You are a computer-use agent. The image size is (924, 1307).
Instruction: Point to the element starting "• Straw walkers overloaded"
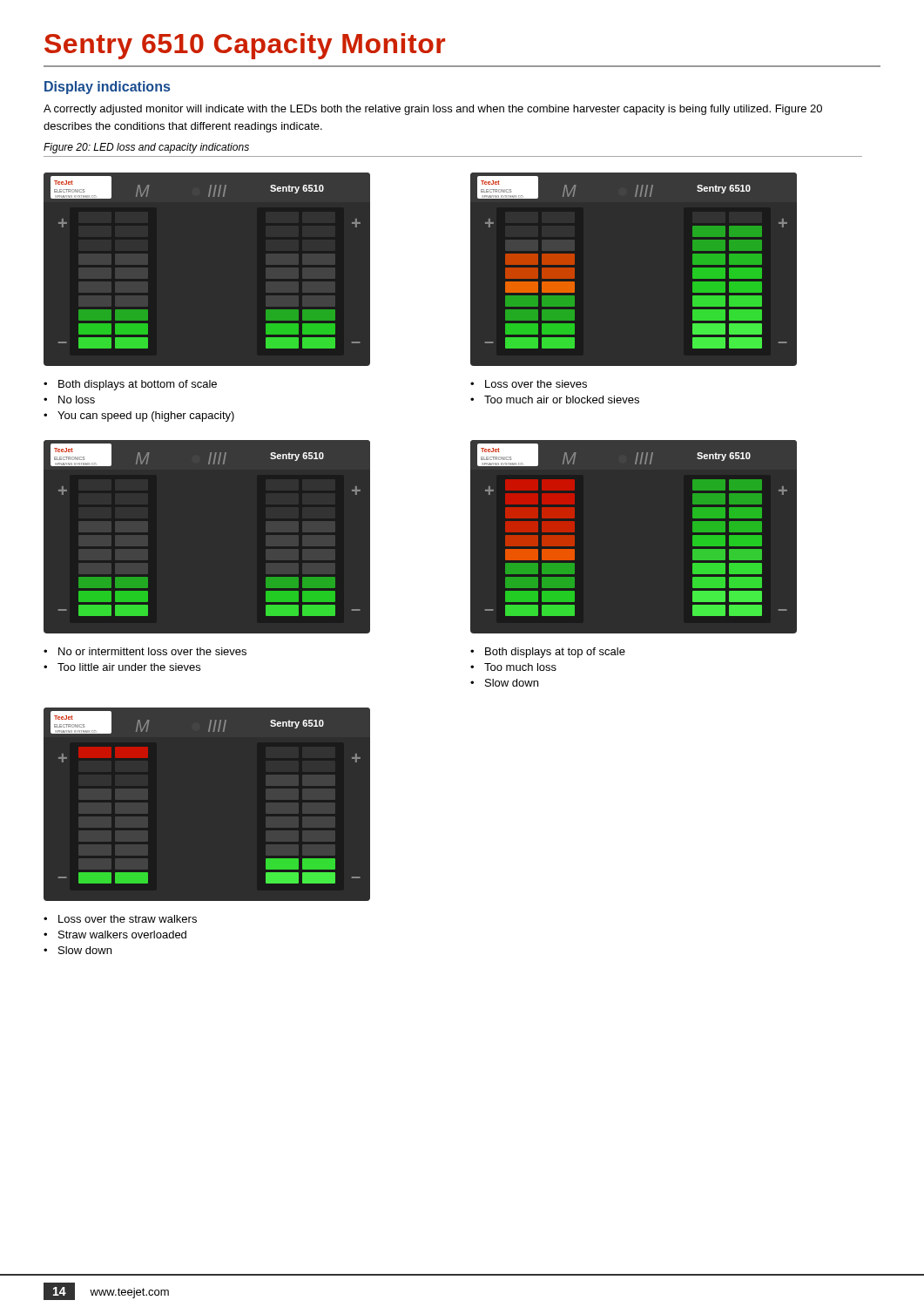pyautogui.click(x=115, y=935)
